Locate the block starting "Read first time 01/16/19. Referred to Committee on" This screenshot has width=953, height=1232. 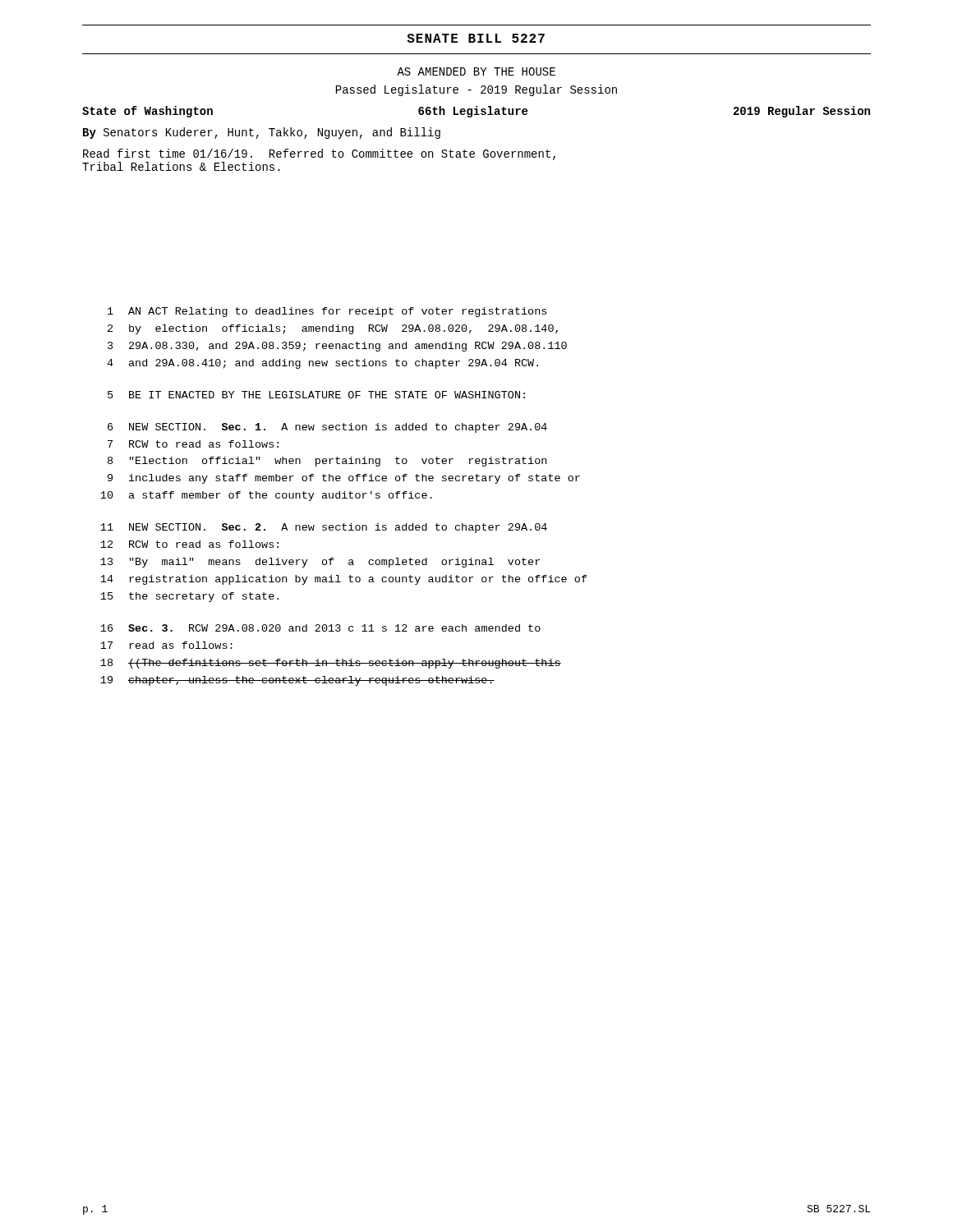click(x=320, y=161)
